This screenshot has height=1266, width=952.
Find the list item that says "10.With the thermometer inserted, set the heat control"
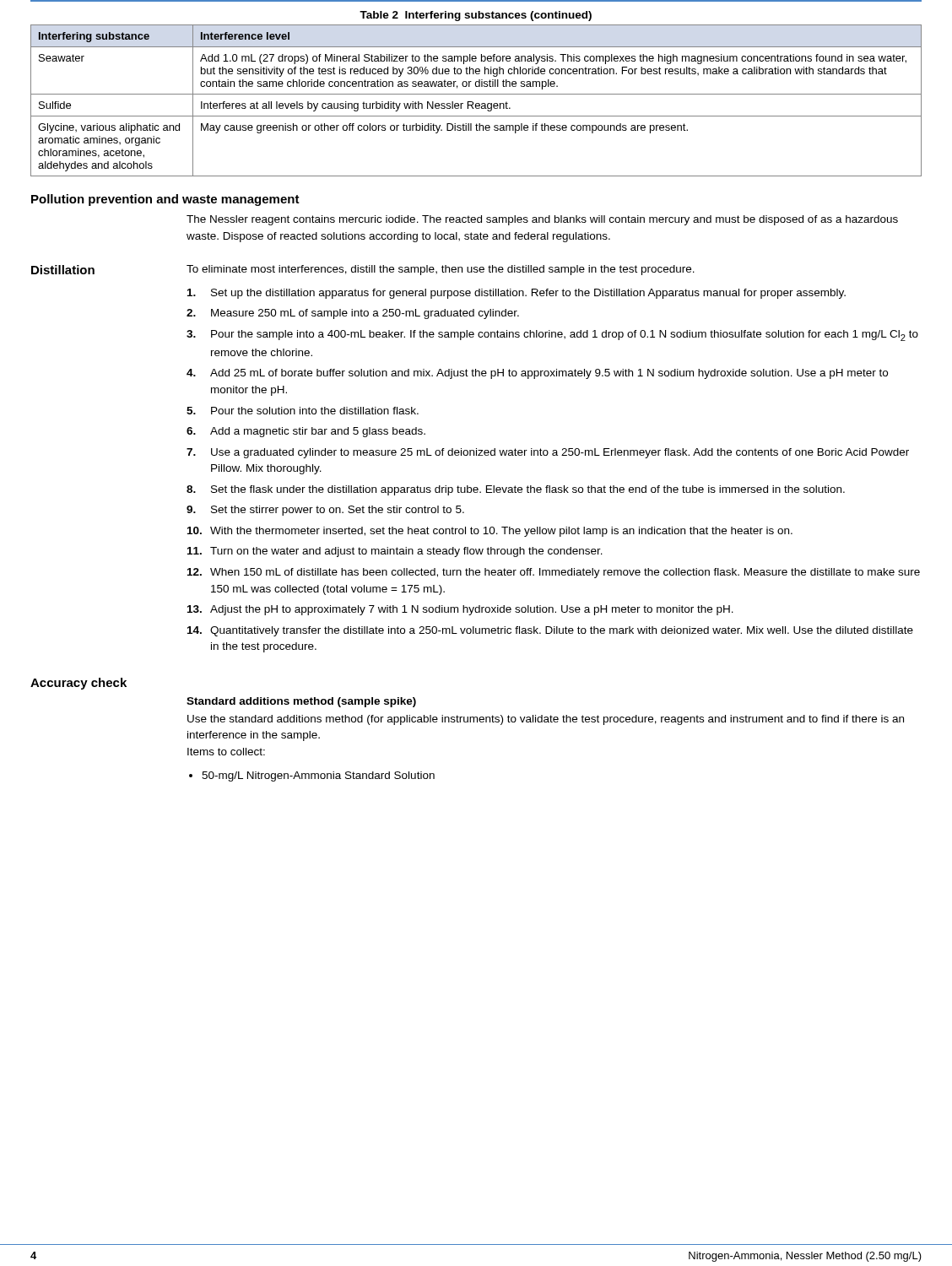(x=554, y=531)
